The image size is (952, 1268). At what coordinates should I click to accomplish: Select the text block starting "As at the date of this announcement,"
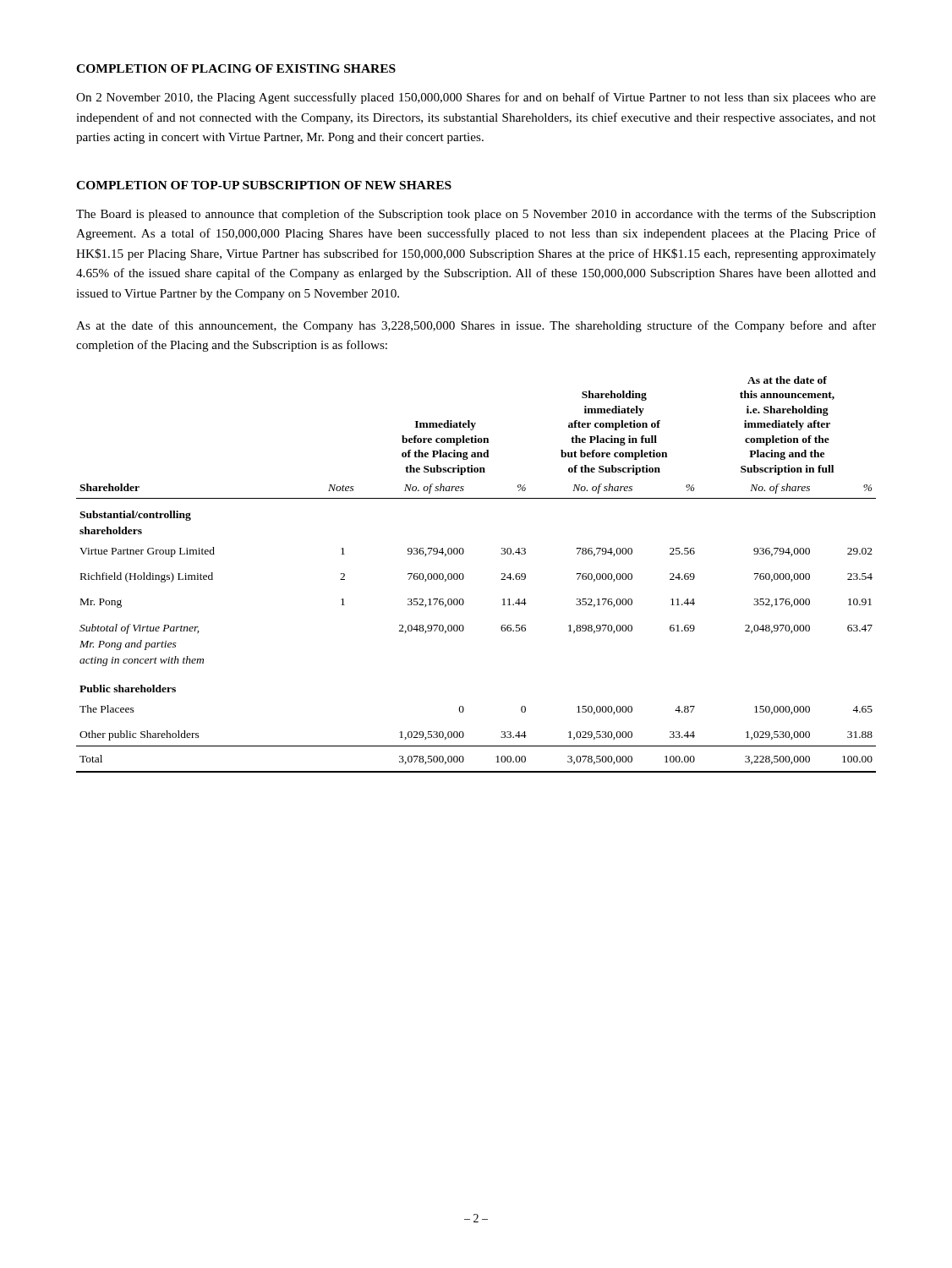tap(476, 335)
